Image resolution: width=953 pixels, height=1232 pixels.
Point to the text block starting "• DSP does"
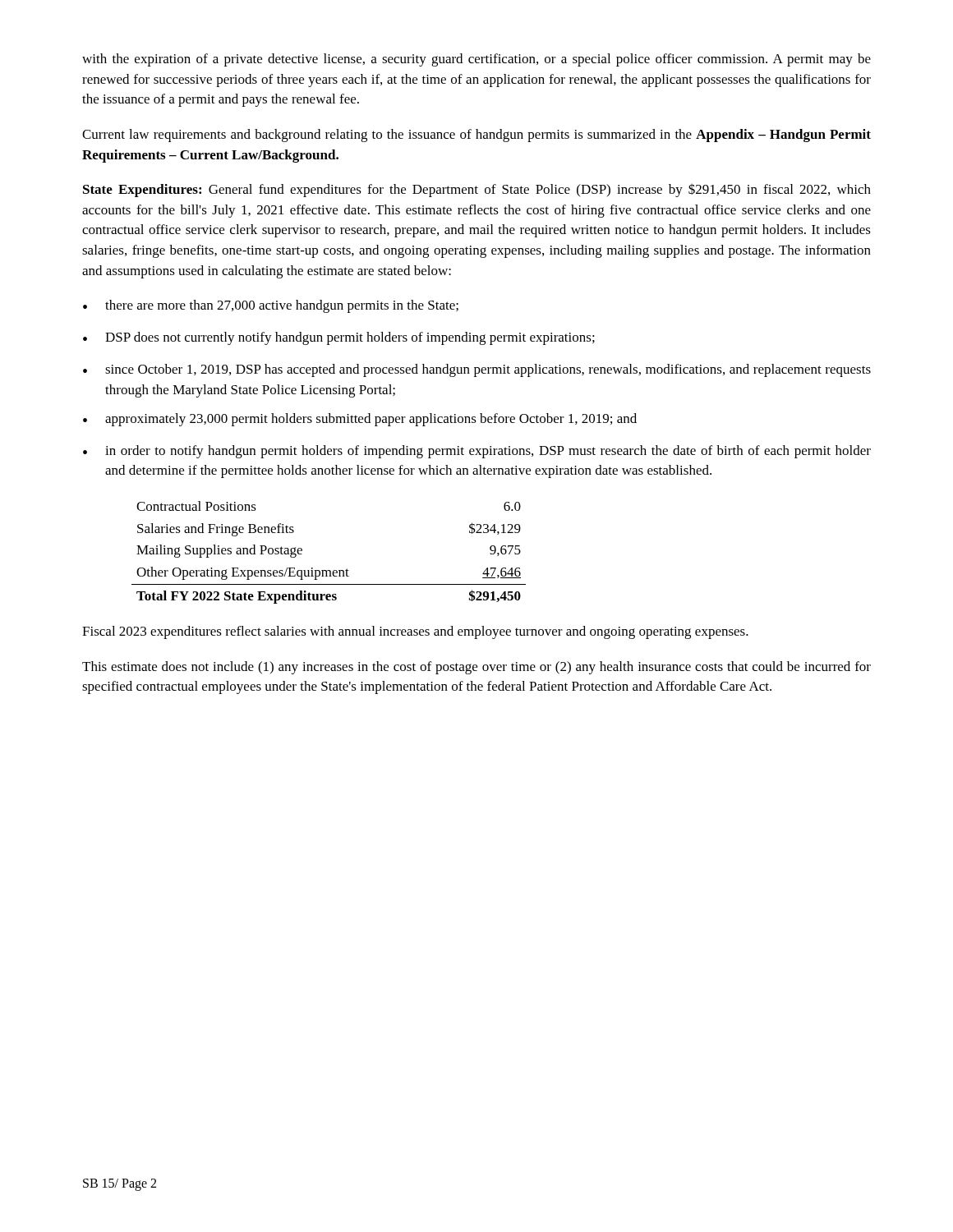tap(476, 340)
